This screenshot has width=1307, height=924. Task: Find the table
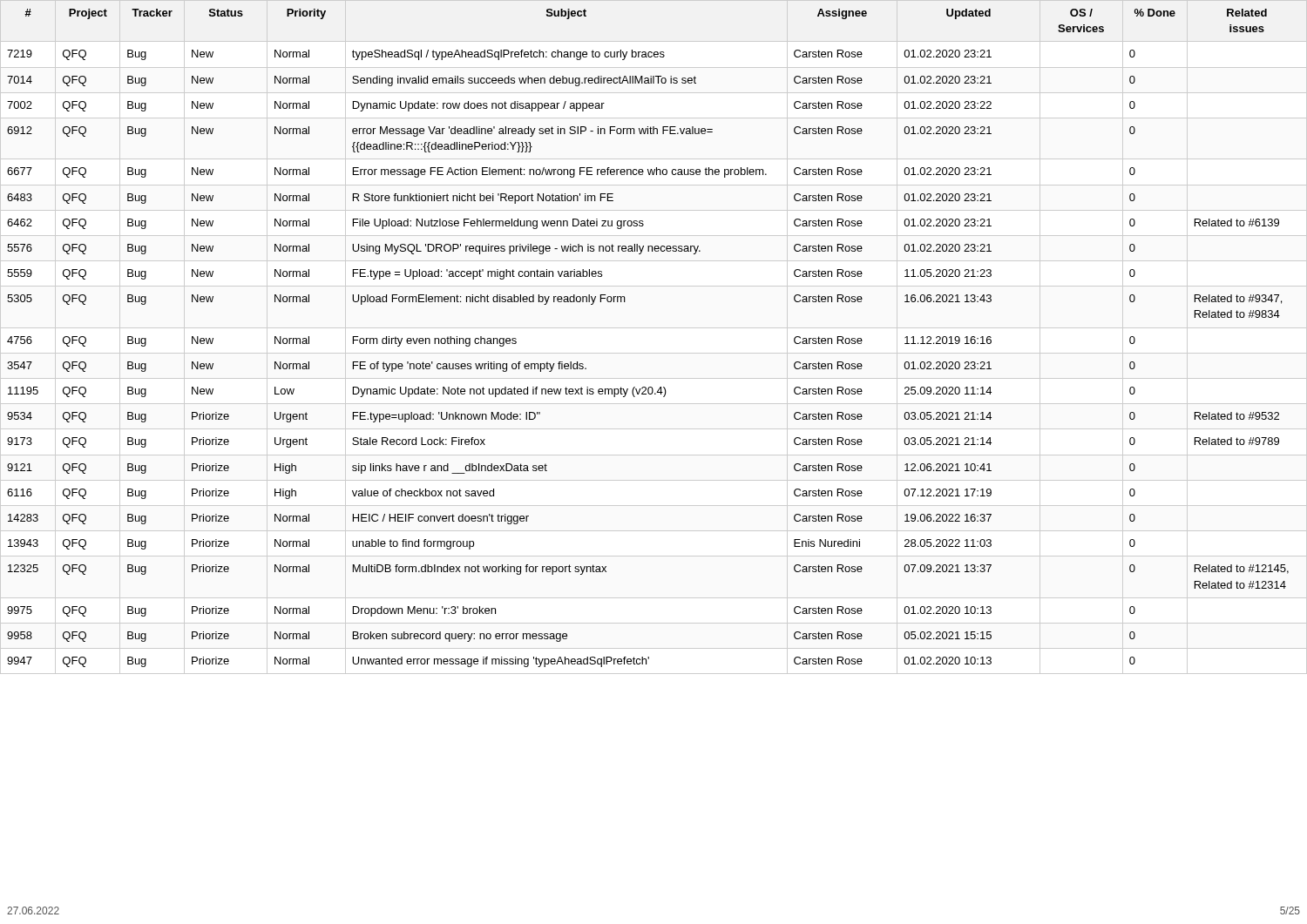pyautogui.click(x=654, y=337)
